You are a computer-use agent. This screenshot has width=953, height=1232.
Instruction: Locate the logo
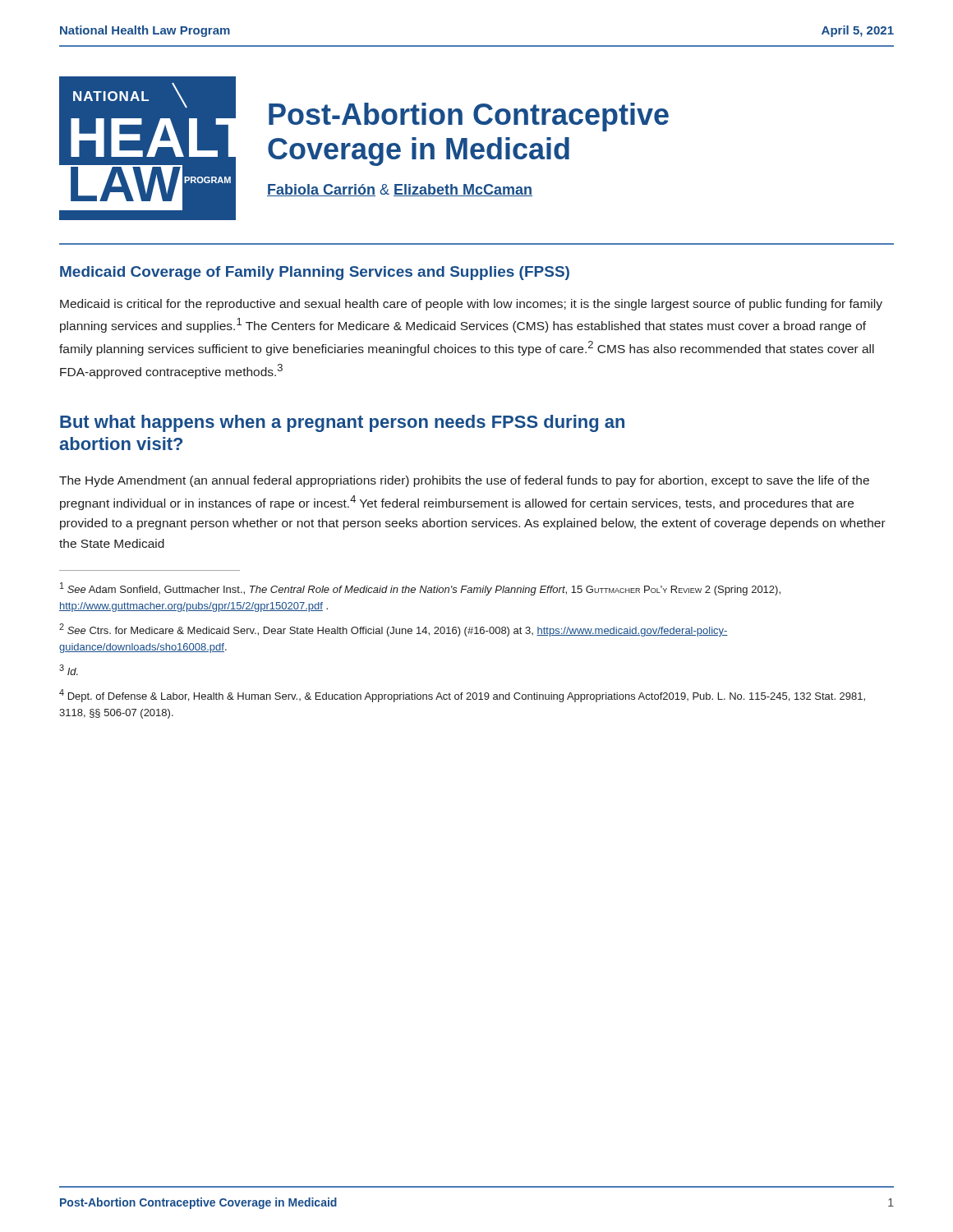tap(147, 148)
